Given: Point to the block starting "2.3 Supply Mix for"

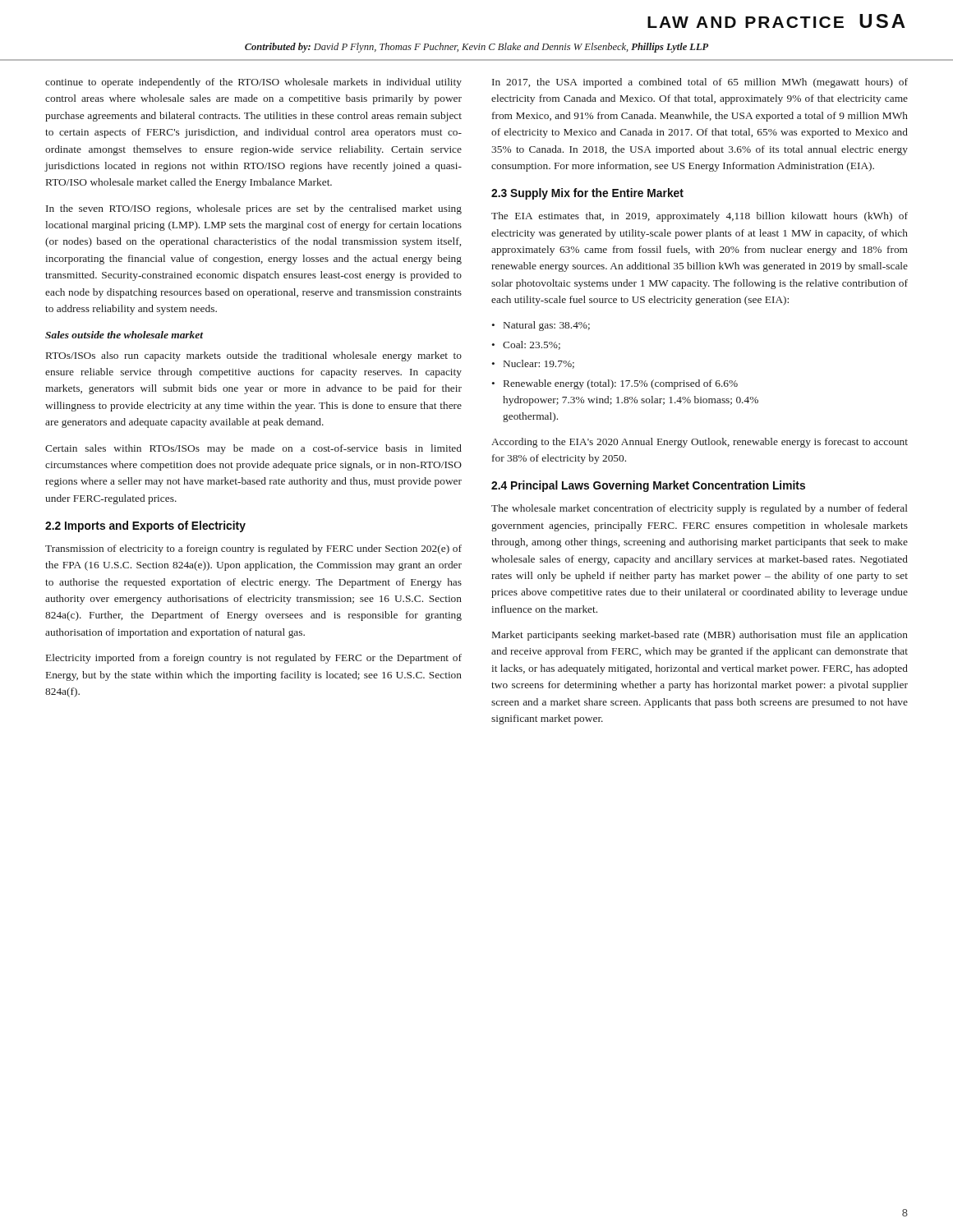Looking at the screenshot, I should (x=587, y=194).
